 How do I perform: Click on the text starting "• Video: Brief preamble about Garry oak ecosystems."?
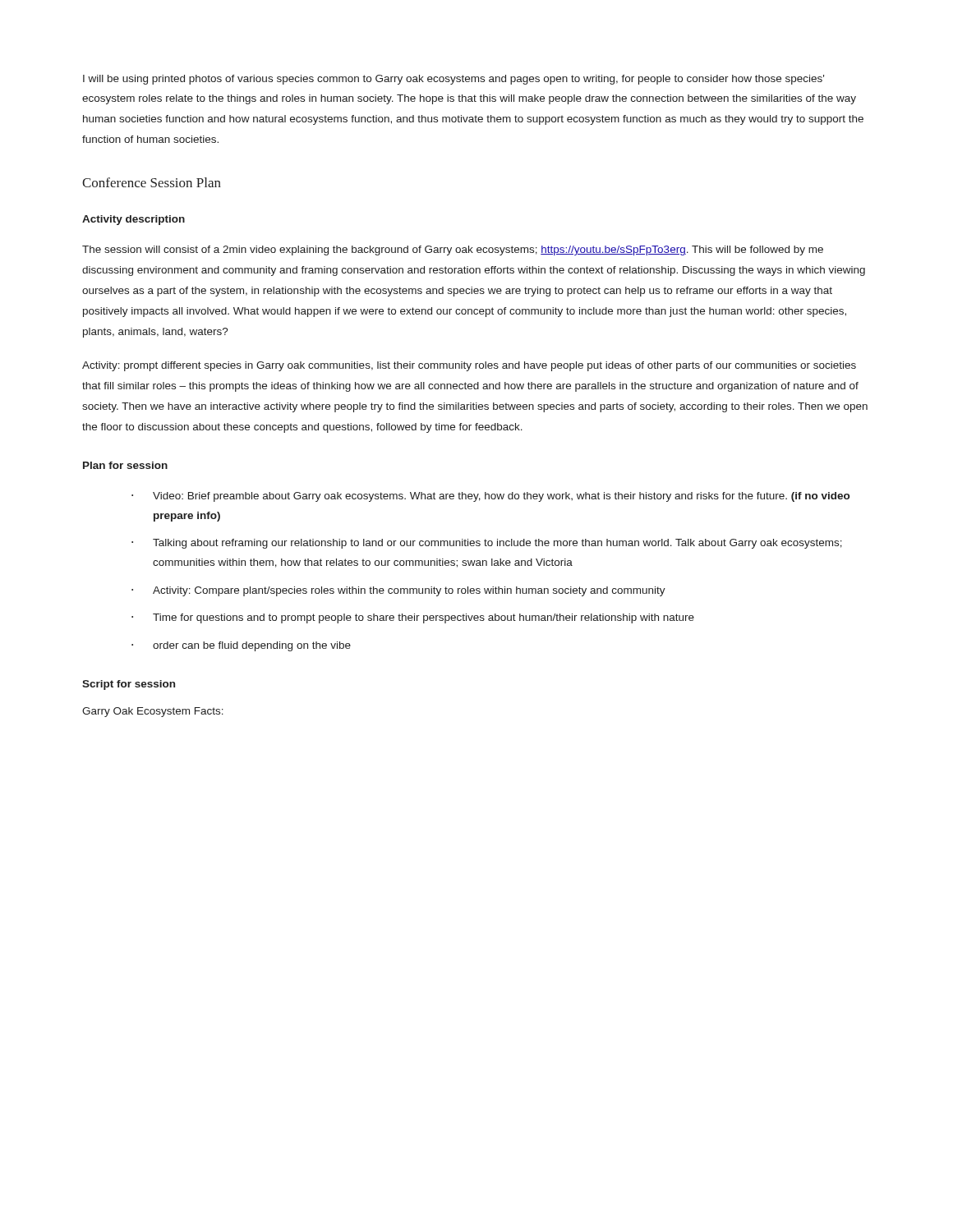click(x=501, y=506)
